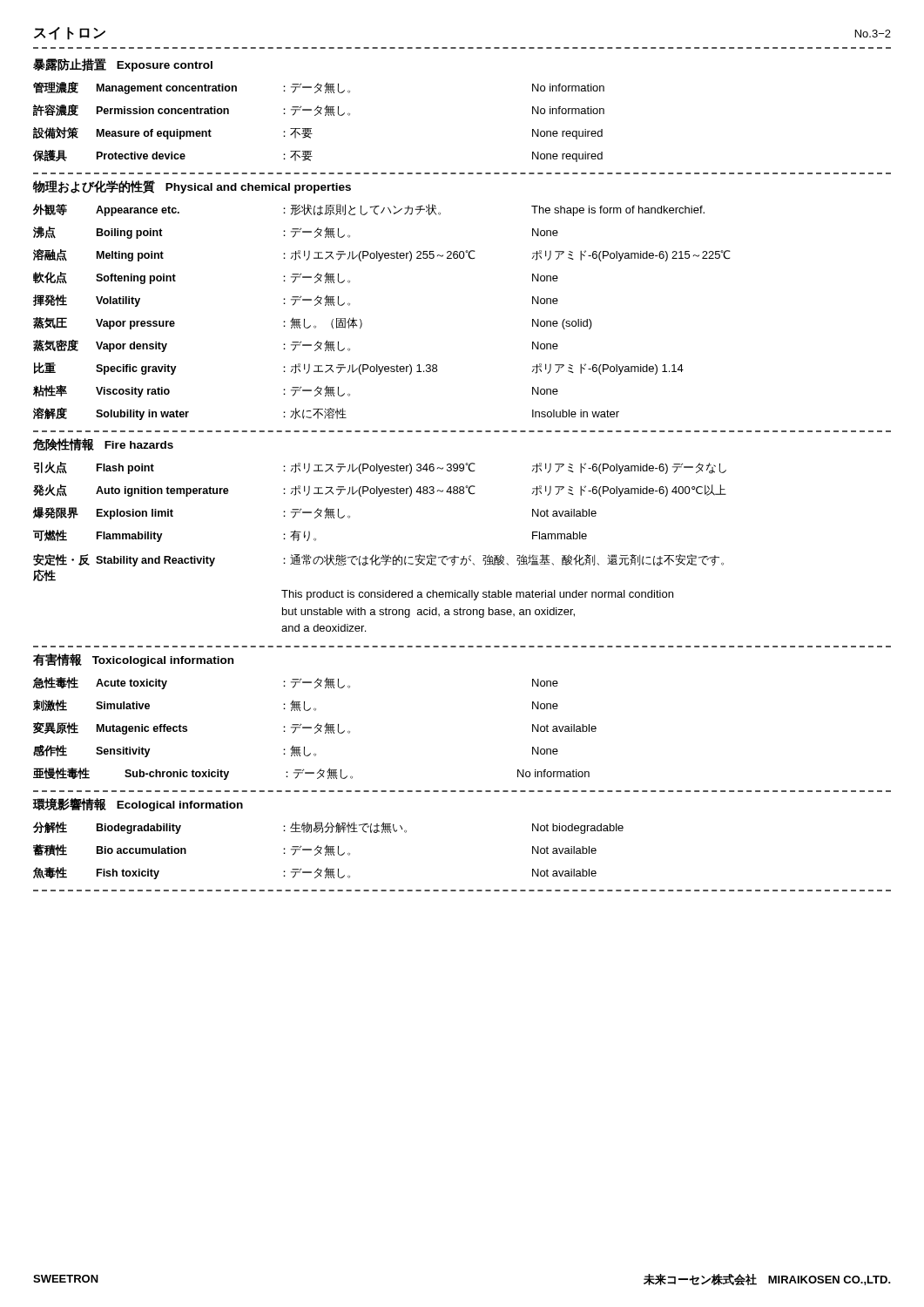The image size is (924, 1307).
Task: Locate the element starting "蒸気圧 Vapor pressure"
Action: [x=313, y=323]
